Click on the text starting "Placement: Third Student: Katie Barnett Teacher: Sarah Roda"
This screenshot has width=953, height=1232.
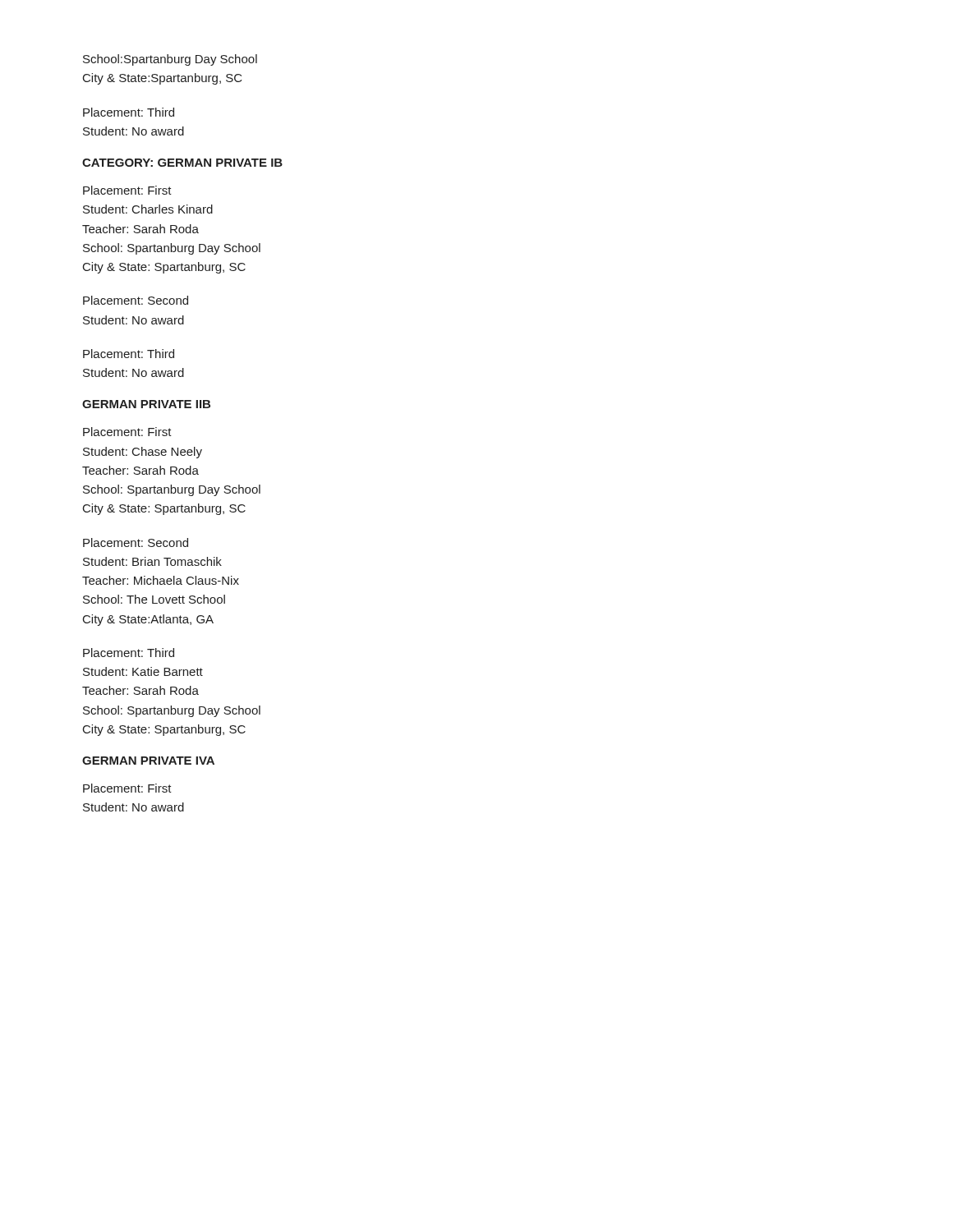172,691
